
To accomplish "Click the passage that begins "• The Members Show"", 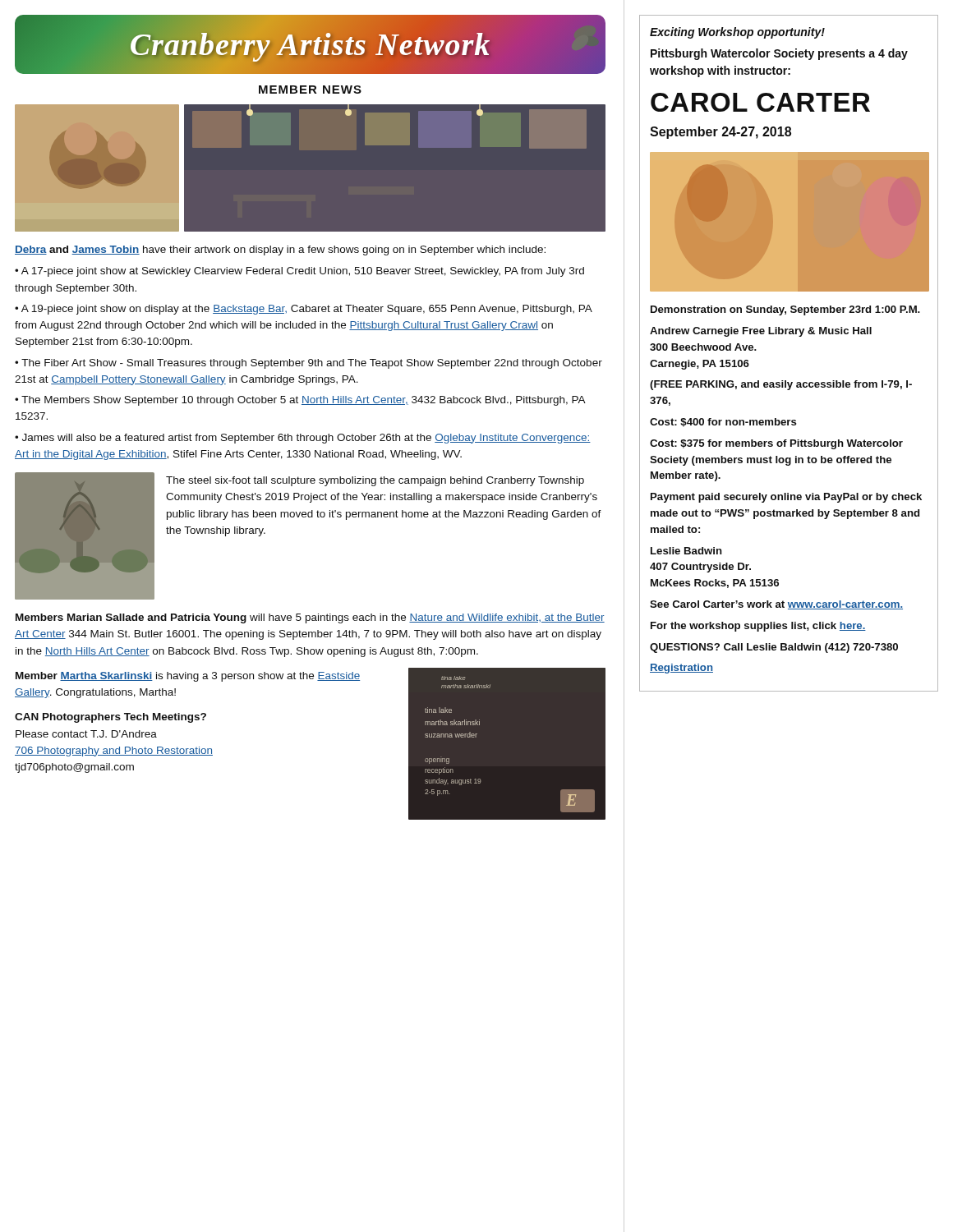I will (x=300, y=408).
